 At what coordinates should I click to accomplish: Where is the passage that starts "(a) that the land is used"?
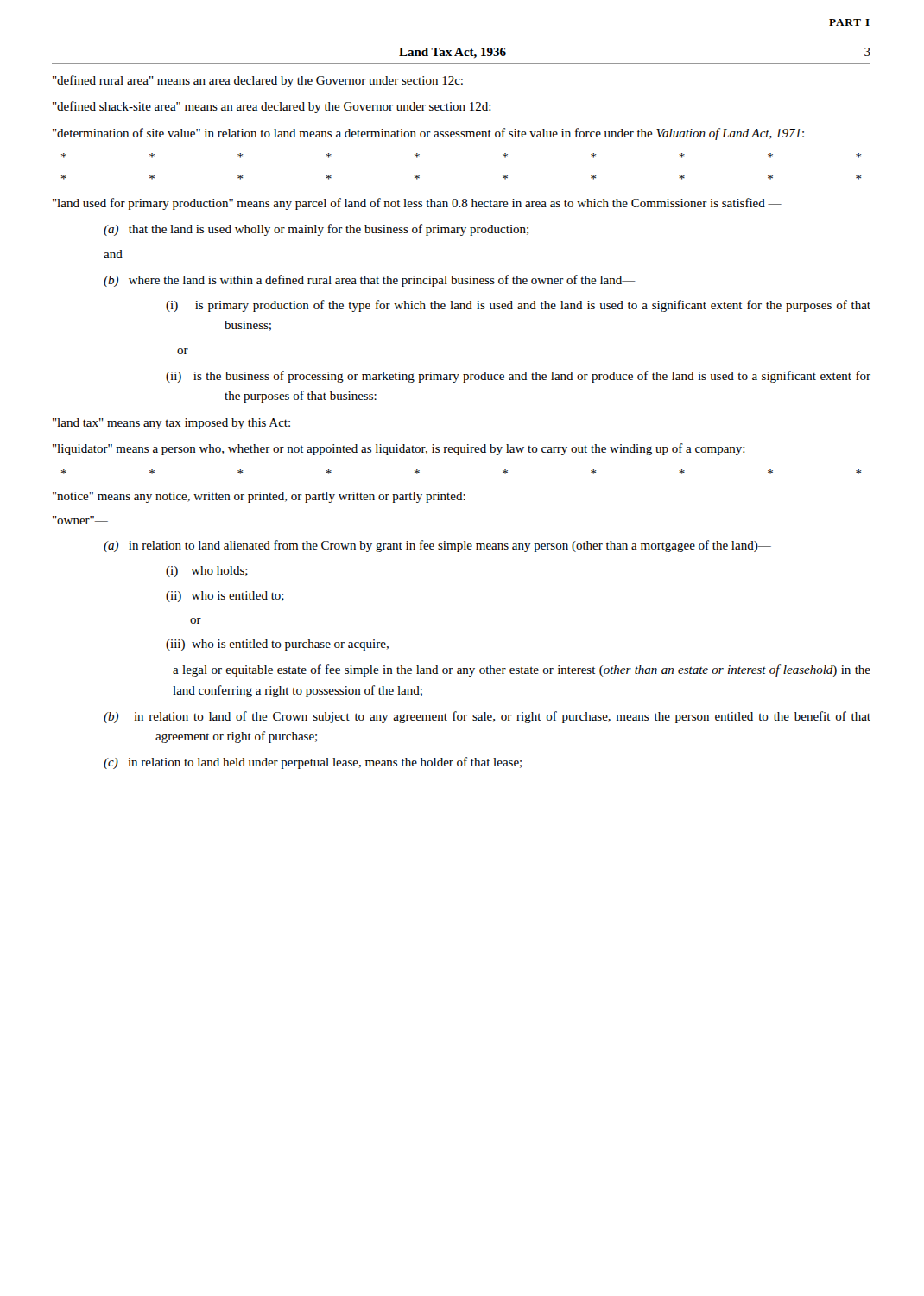[317, 229]
